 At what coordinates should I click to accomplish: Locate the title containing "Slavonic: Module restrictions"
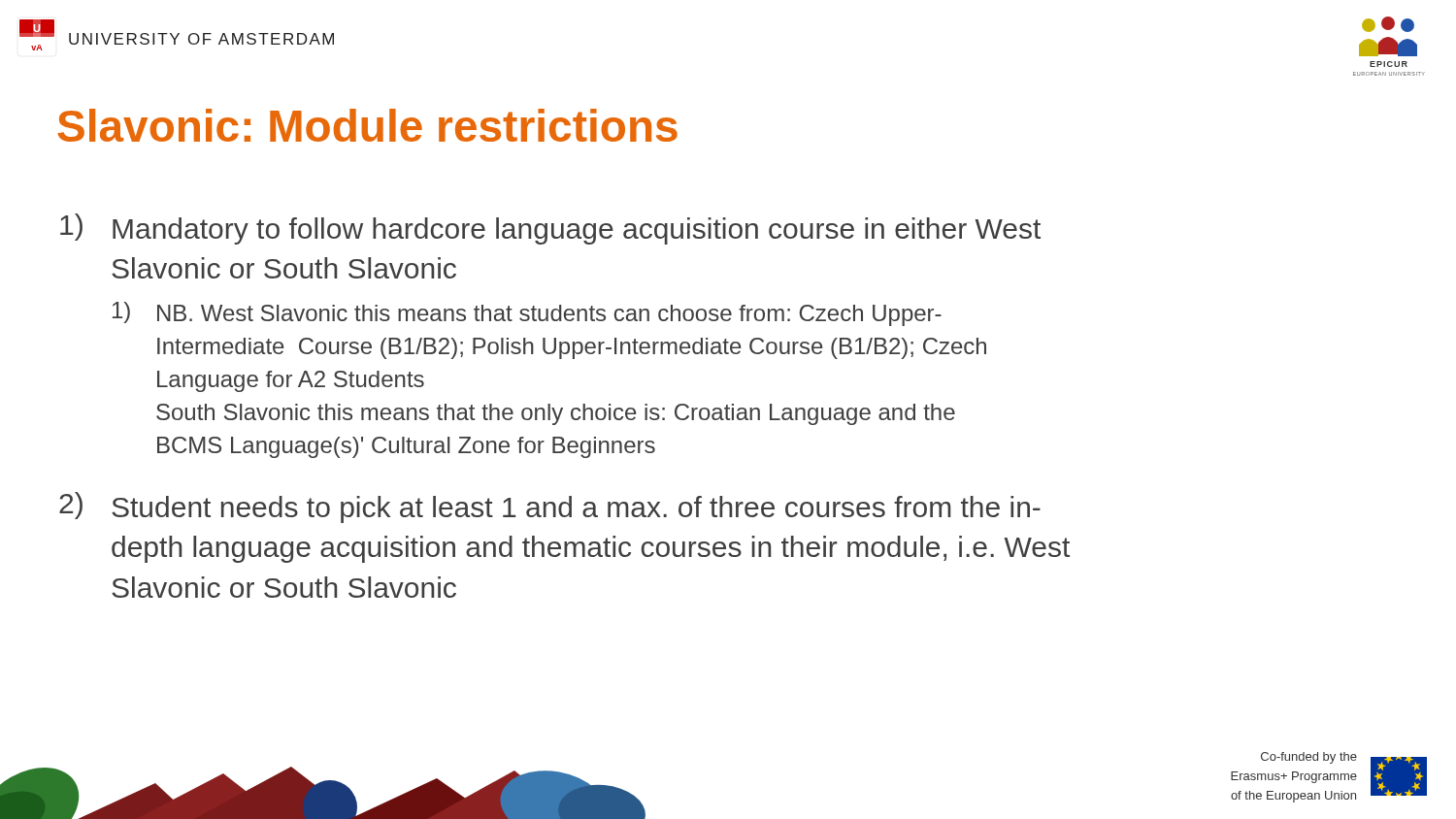point(368,126)
